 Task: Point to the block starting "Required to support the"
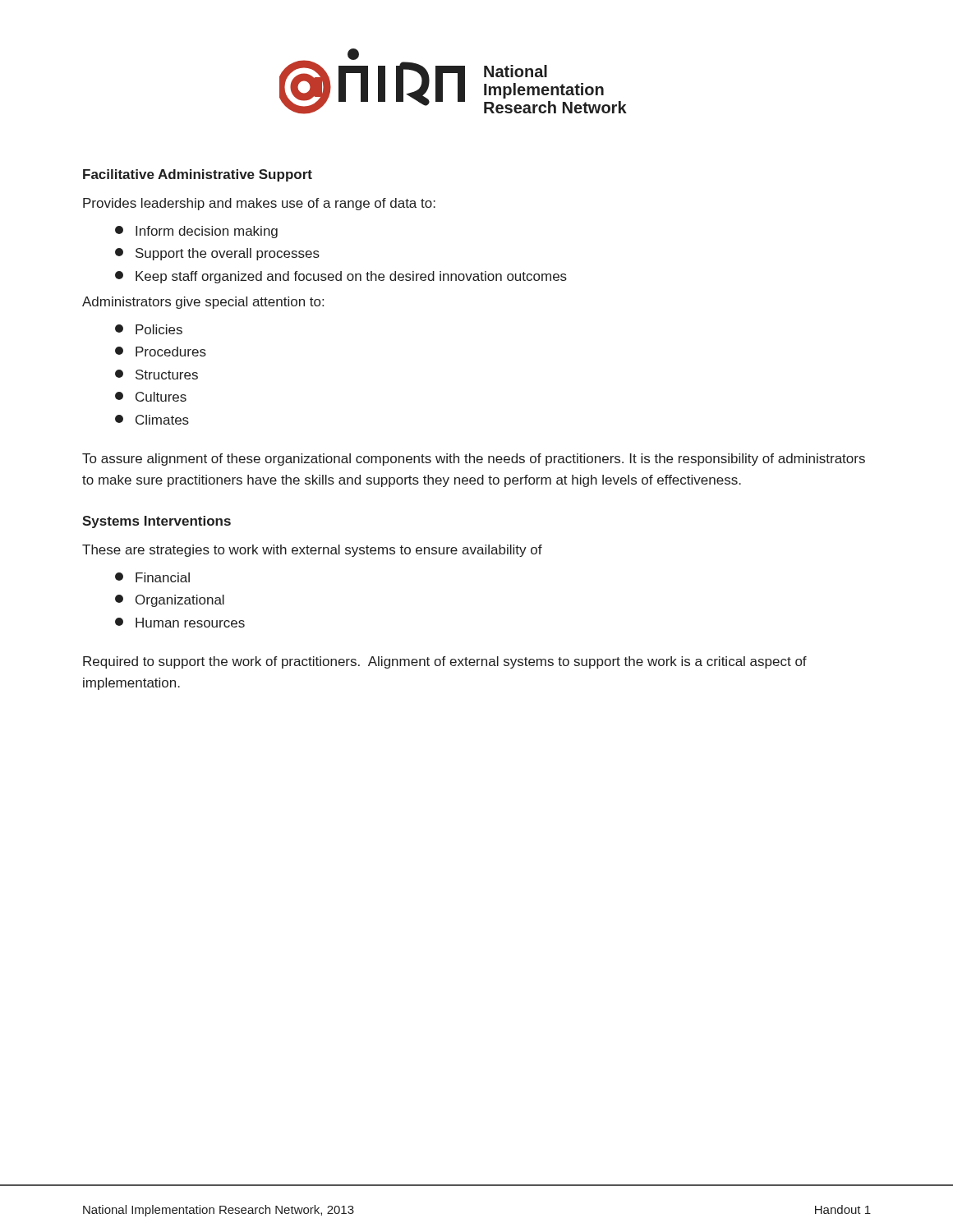444,672
